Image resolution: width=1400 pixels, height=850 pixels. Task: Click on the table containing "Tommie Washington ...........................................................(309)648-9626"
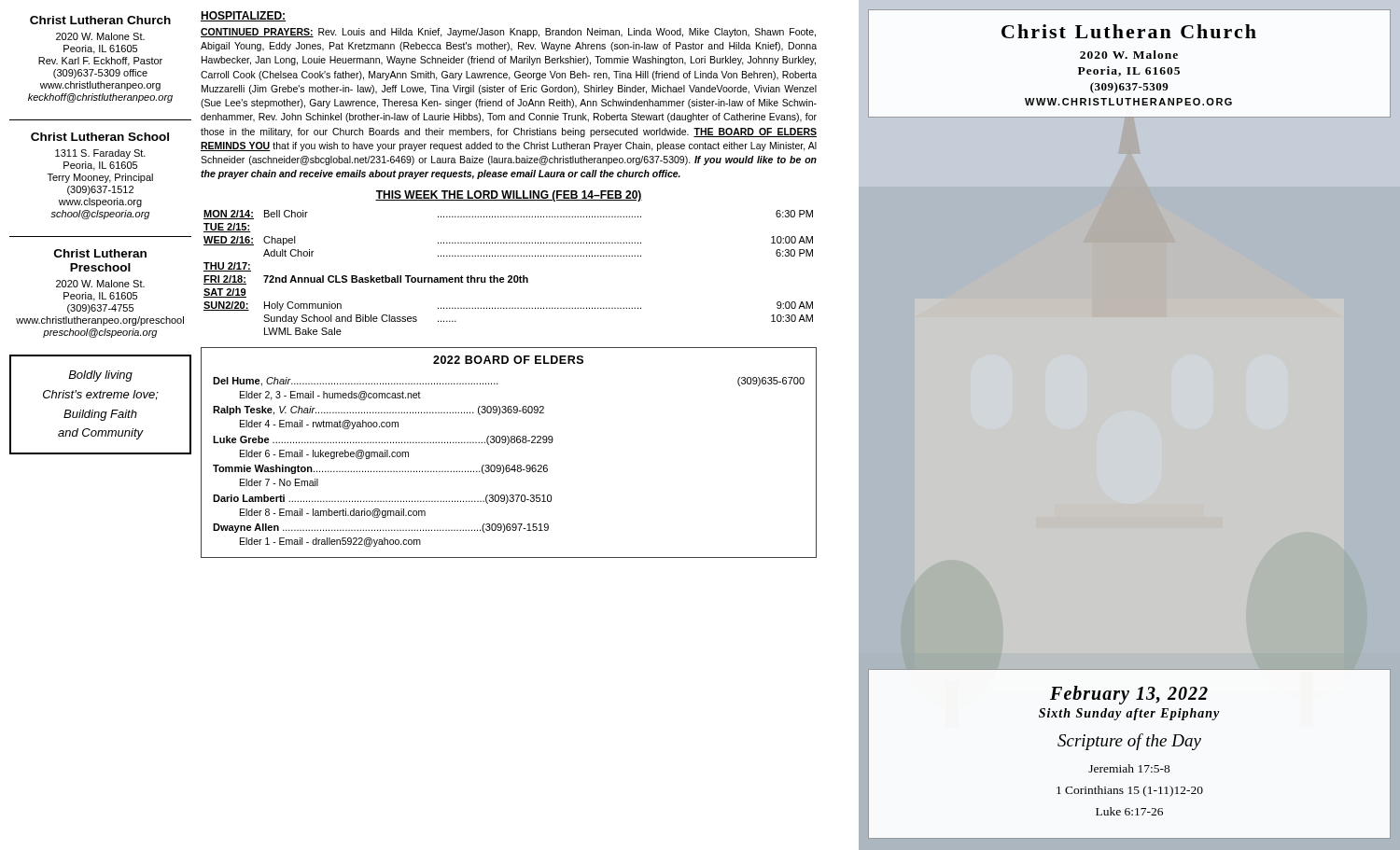[x=509, y=453]
